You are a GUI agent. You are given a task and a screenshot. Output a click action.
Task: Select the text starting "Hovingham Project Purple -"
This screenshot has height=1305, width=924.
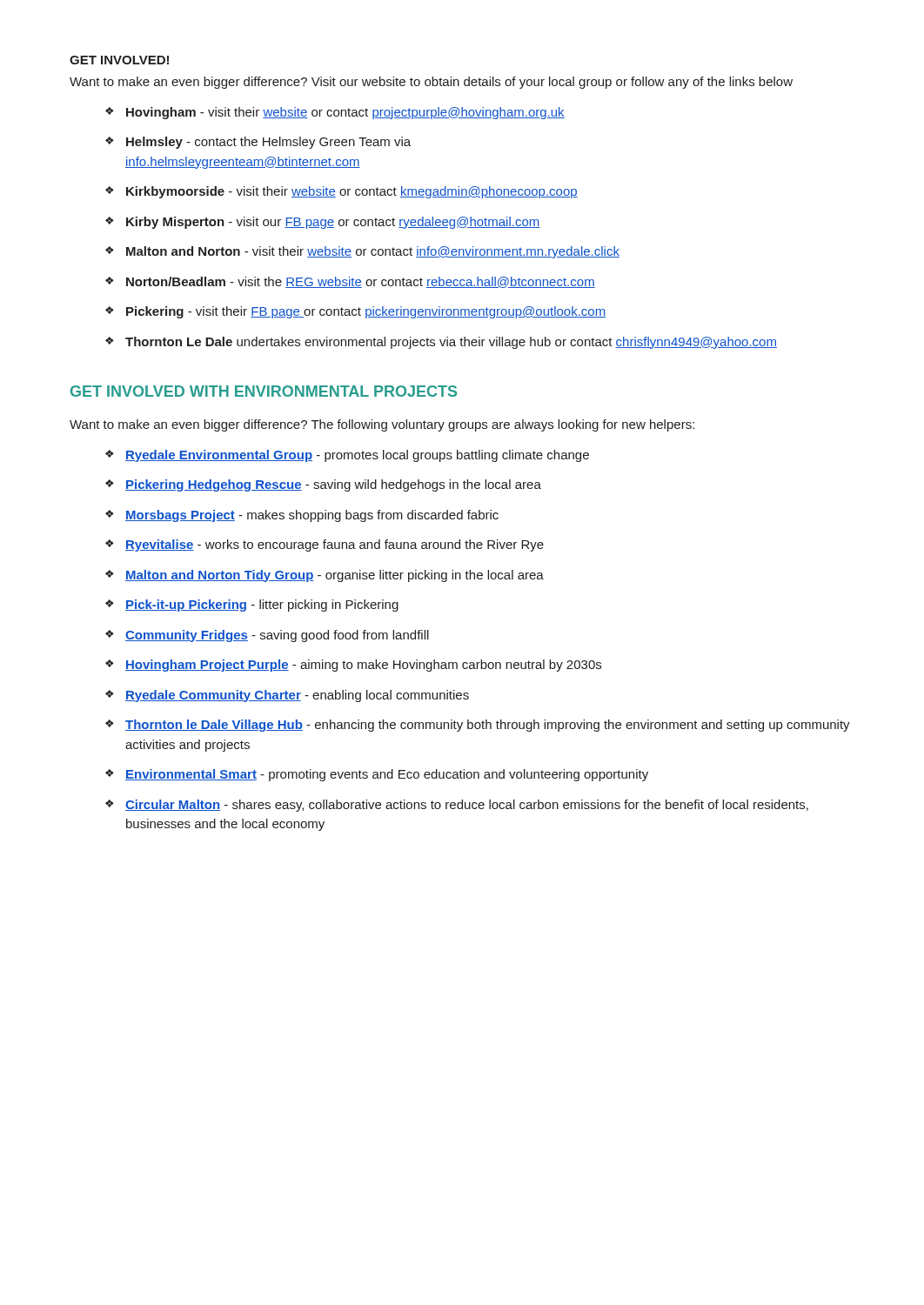tap(364, 664)
